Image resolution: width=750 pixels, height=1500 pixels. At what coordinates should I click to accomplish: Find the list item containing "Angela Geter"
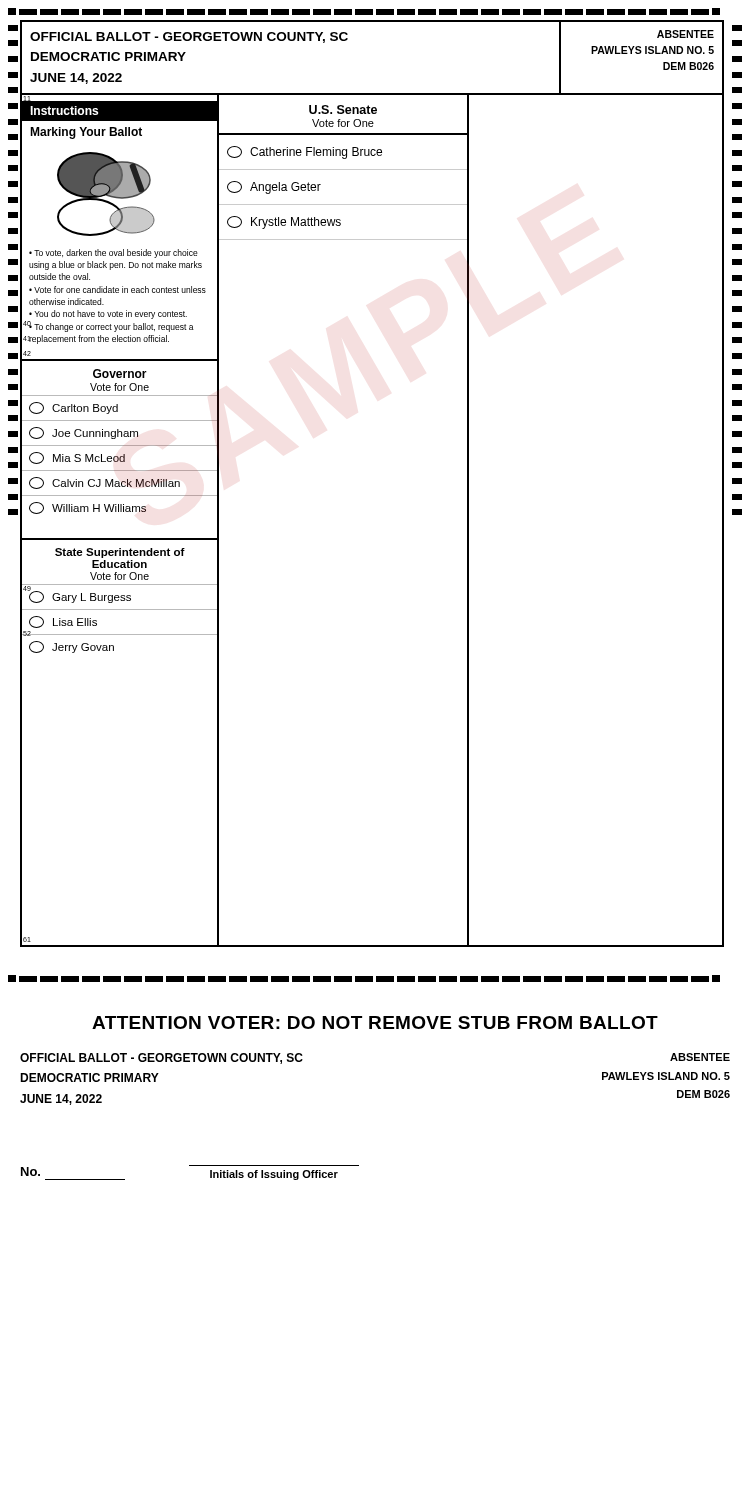pos(274,187)
